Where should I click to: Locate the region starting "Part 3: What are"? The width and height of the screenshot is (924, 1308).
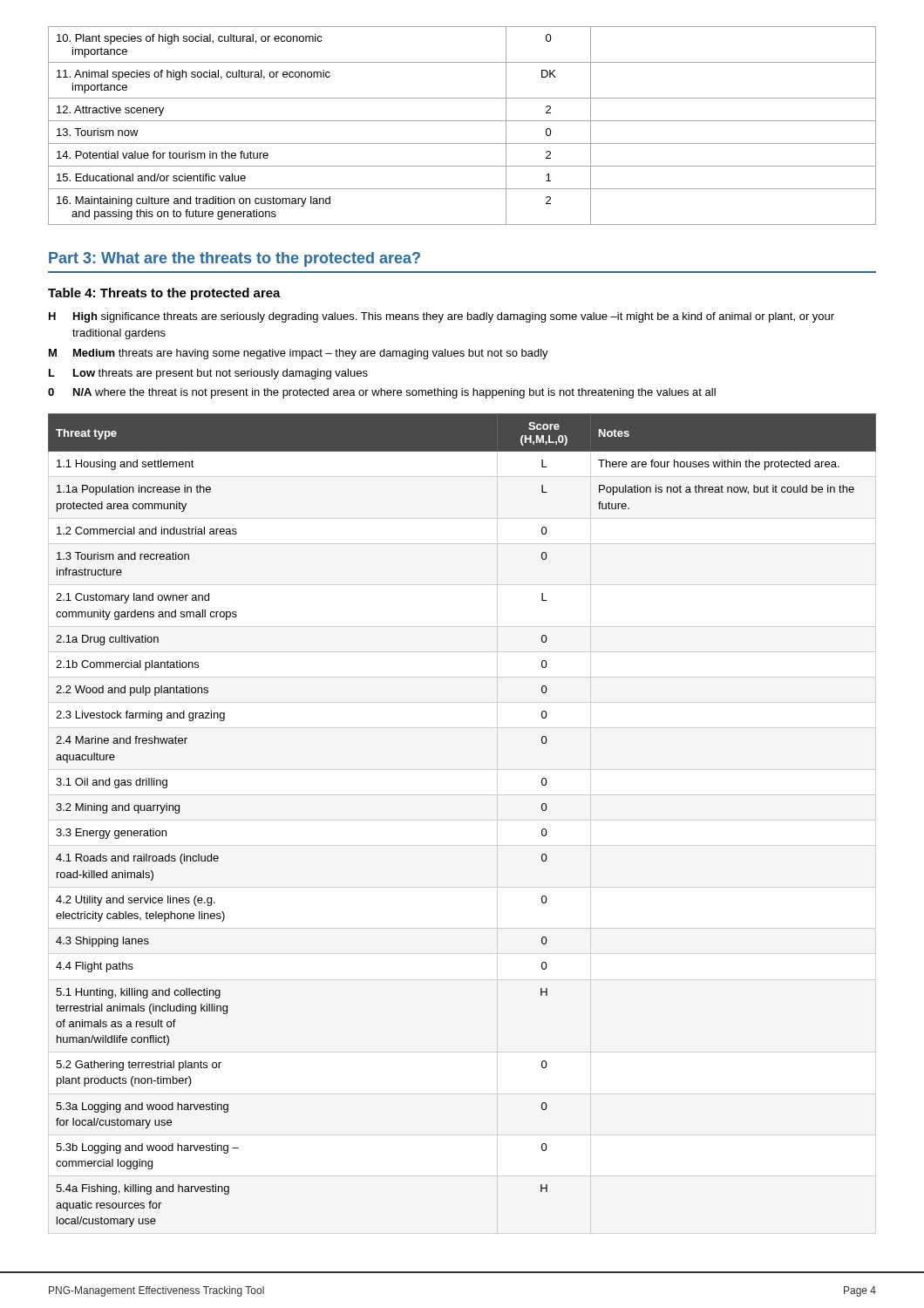(x=235, y=258)
